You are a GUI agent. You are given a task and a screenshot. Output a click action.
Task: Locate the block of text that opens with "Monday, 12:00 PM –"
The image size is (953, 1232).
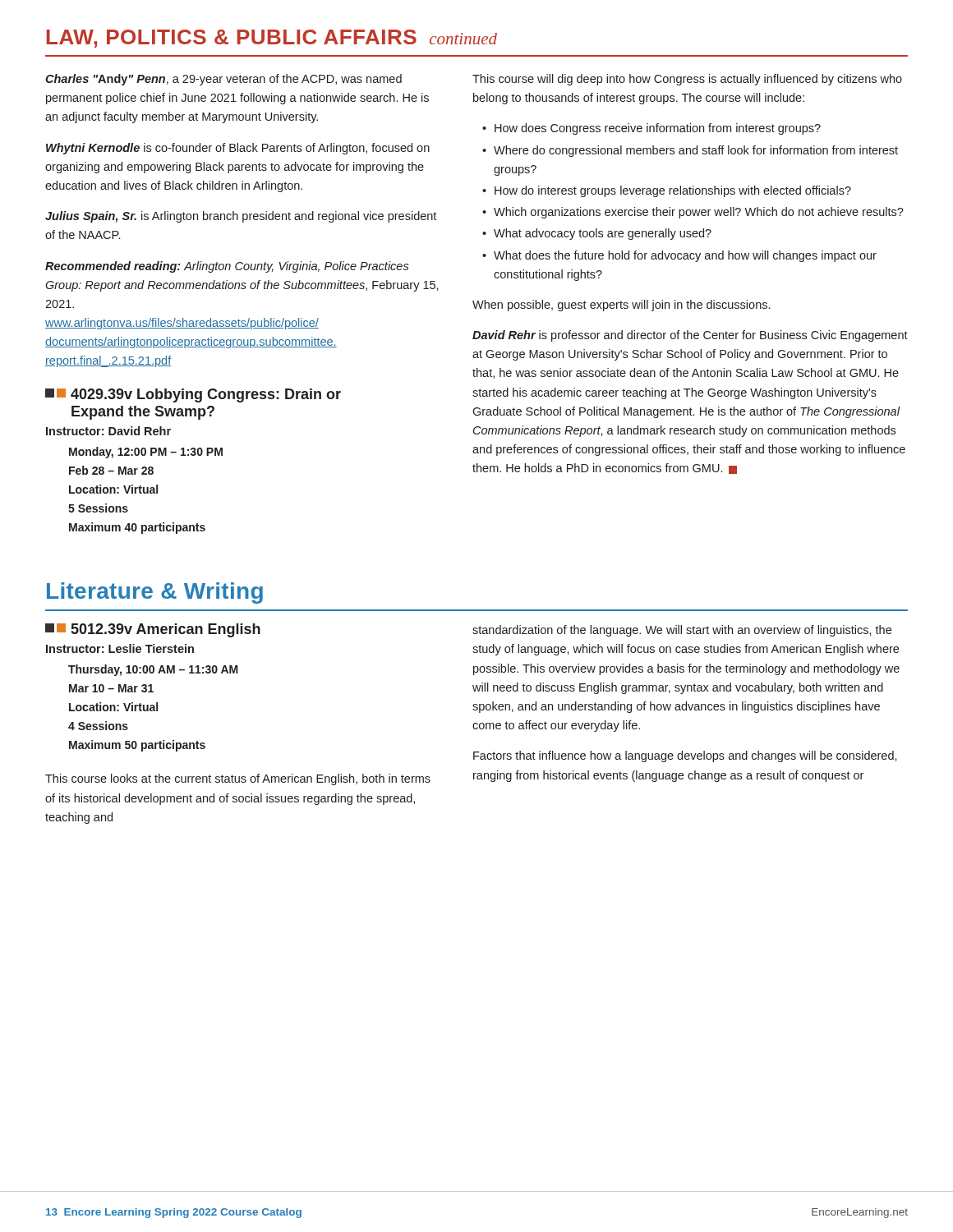click(x=146, y=453)
